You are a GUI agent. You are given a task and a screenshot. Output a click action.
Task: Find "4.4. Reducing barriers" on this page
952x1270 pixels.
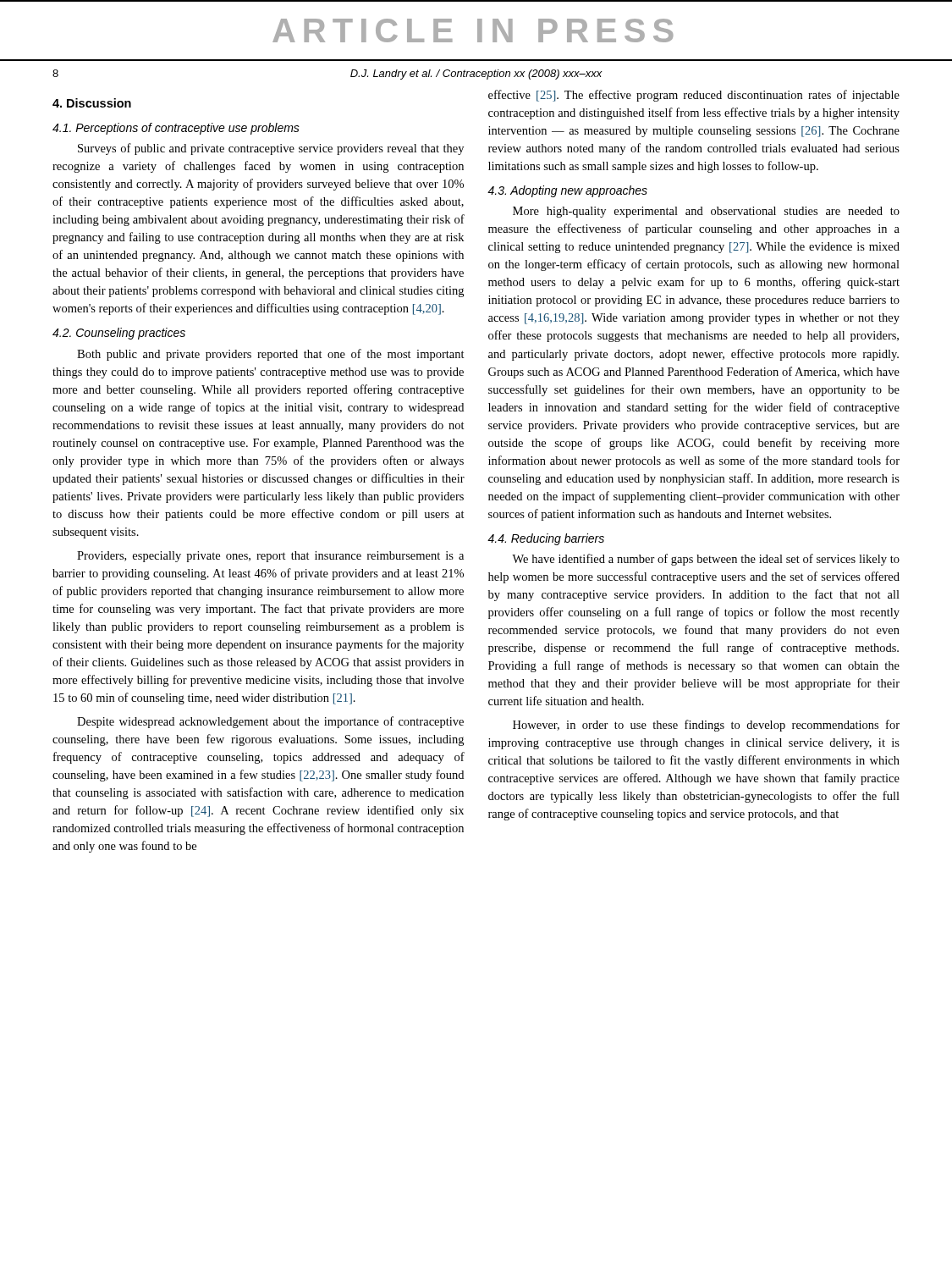(x=546, y=538)
